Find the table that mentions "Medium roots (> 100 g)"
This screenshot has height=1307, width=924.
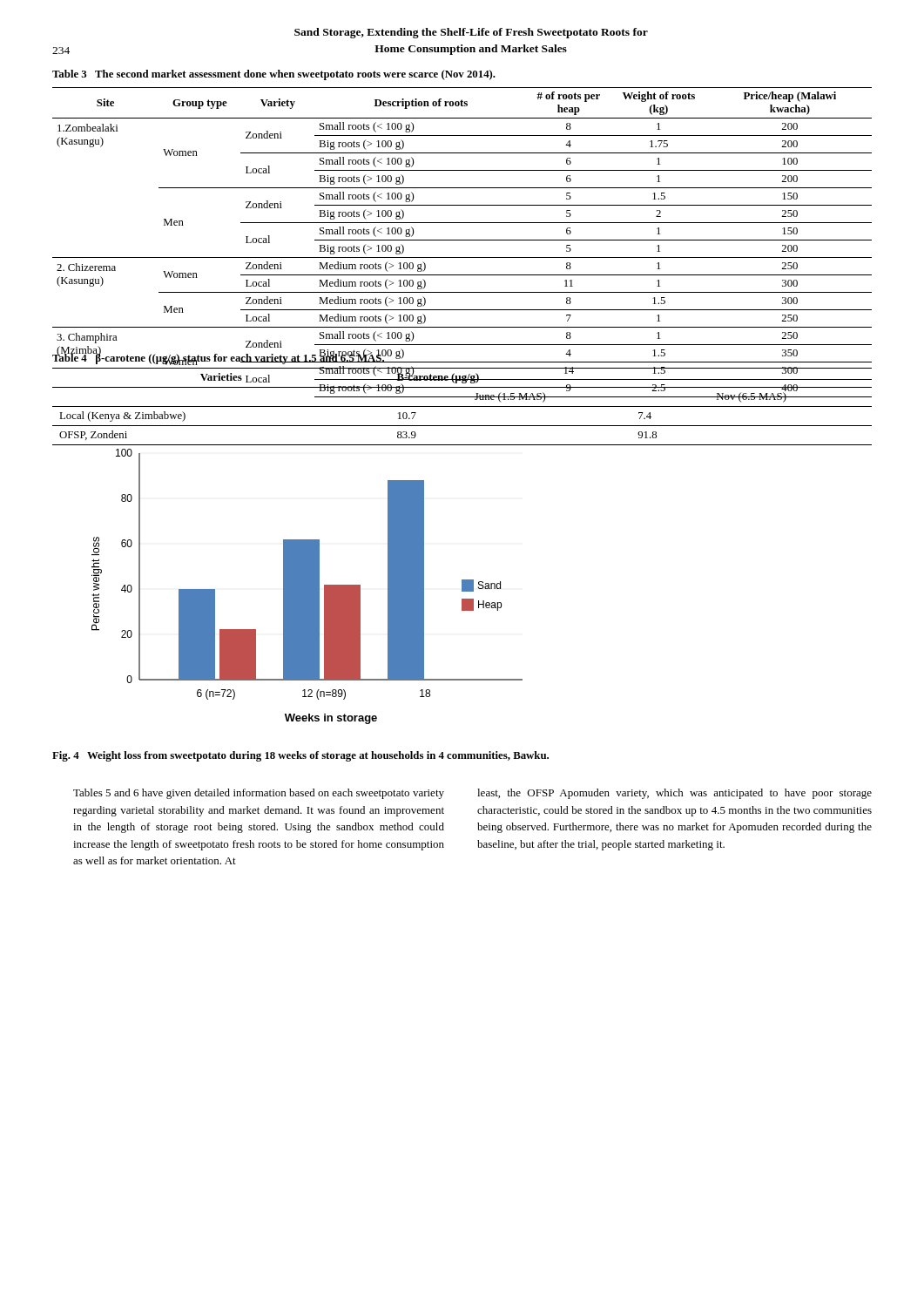coord(462,242)
